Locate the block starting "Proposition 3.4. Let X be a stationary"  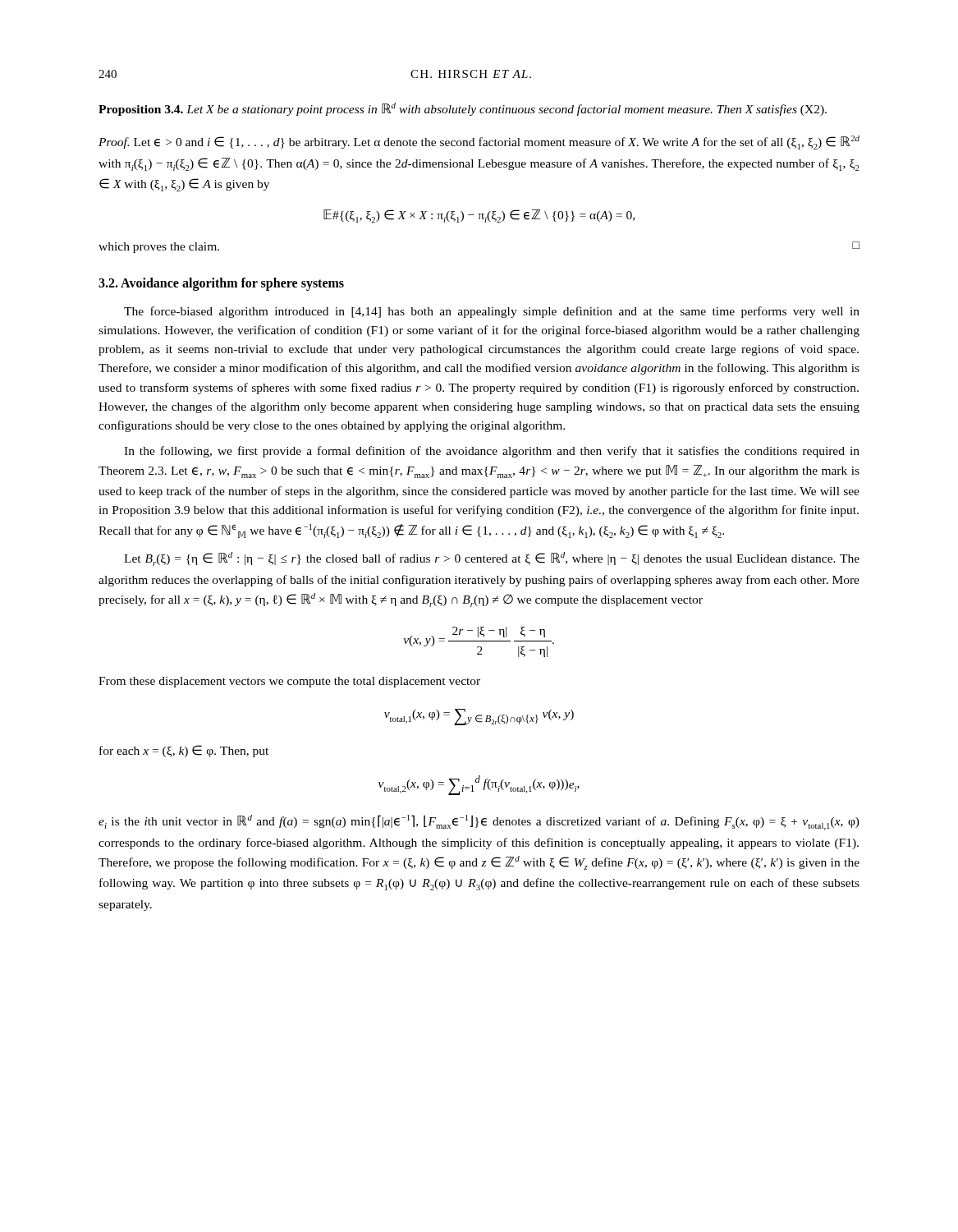coord(463,108)
